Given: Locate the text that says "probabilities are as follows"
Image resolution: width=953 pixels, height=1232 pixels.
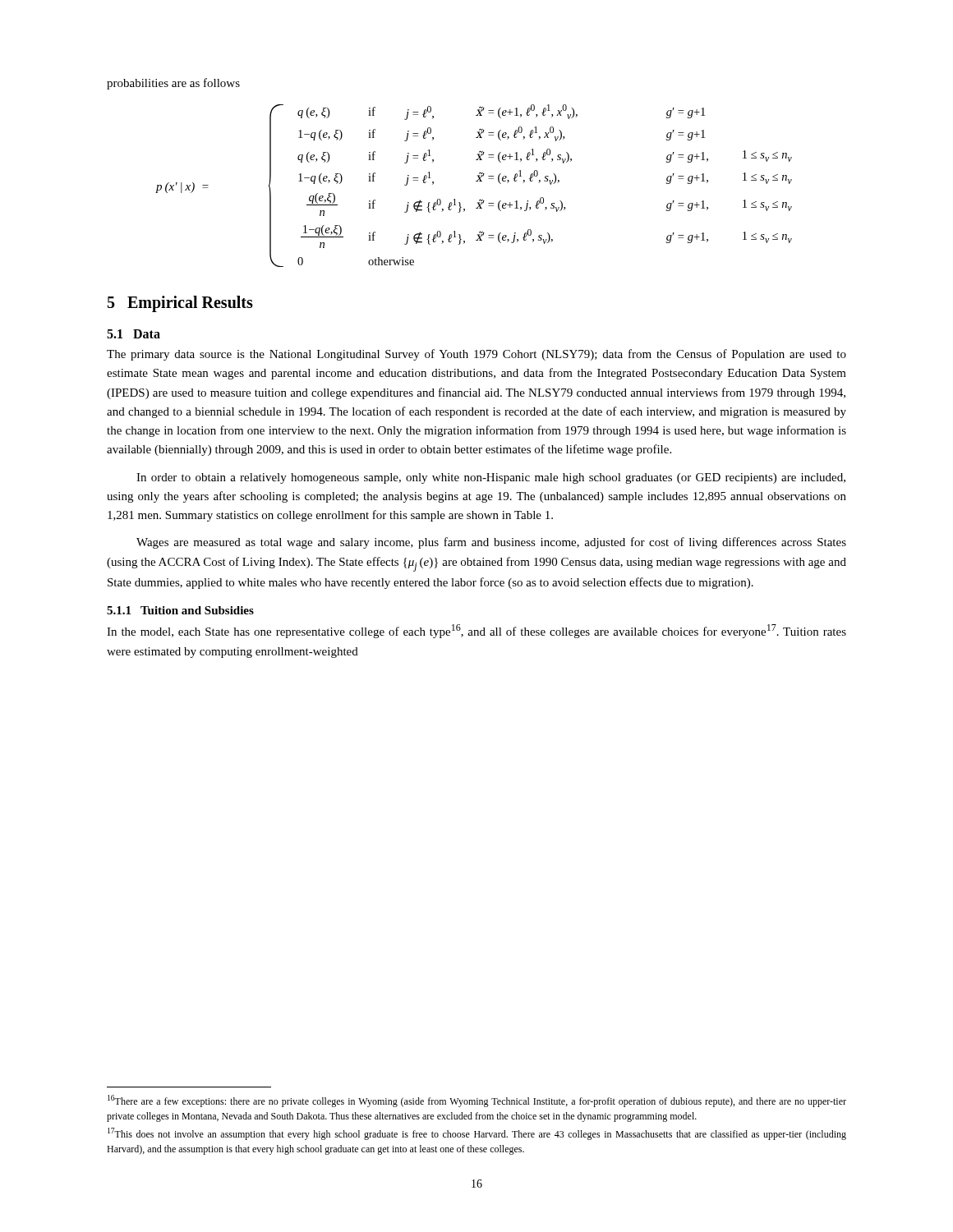Looking at the screenshot, I should click(x=173, y=84).
